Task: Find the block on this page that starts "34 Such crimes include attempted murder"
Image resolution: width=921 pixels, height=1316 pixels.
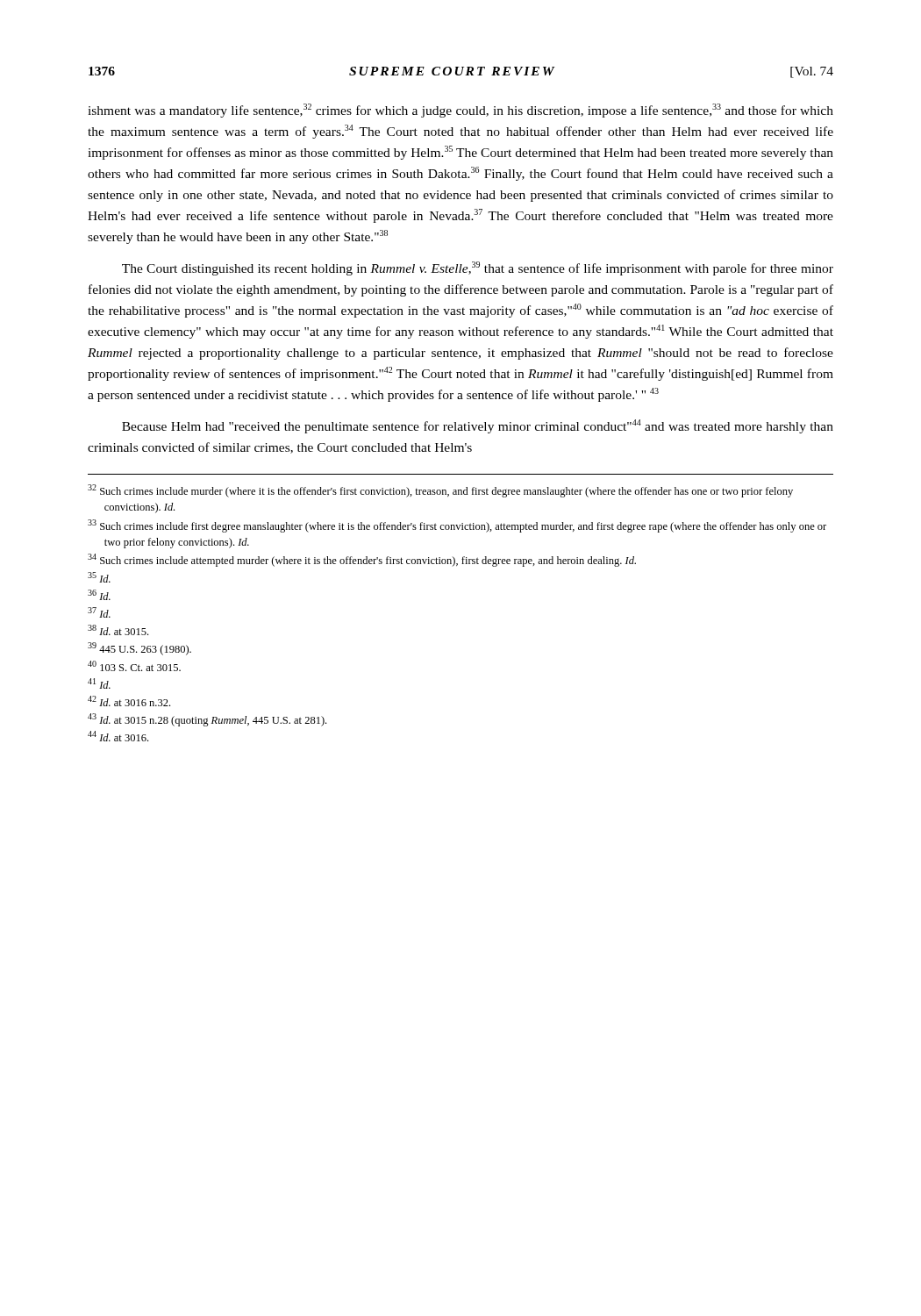Action: (x=362, y=559)
